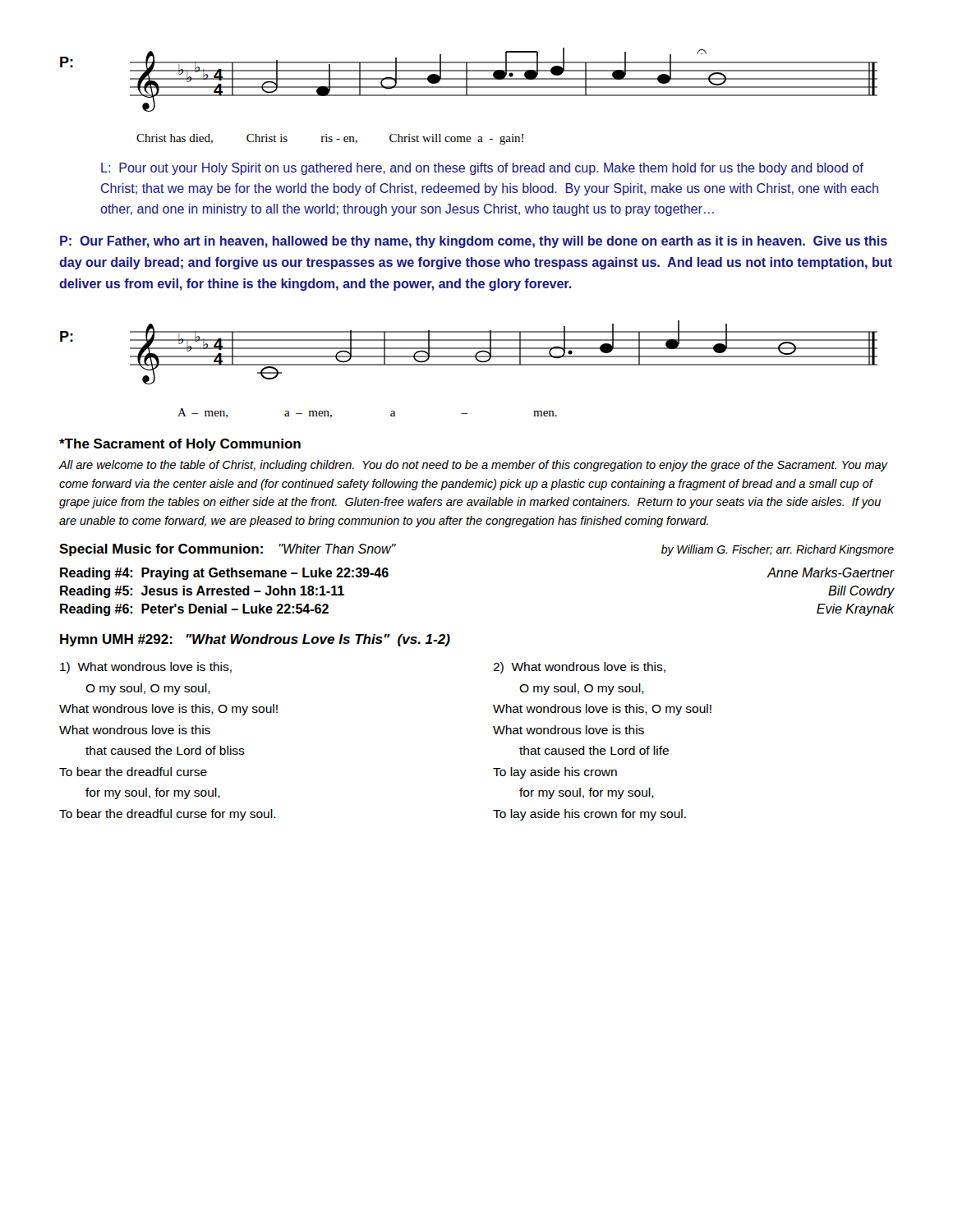The image size is (953, 1232).
Task: Find the text block with the text "P: Our Father, who art in"
Action: 476,262
